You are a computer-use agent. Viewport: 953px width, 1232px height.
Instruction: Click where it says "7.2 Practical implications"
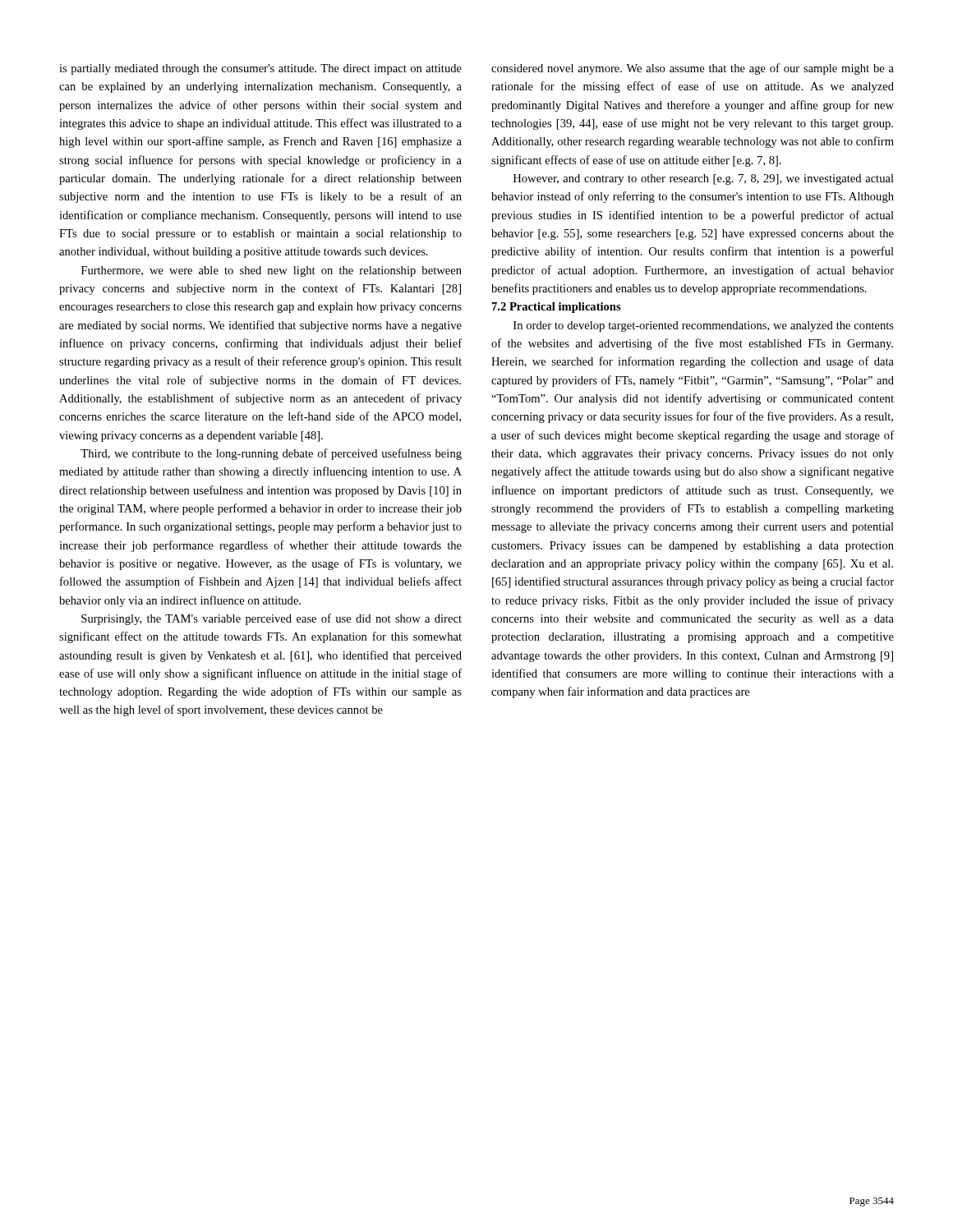(x=557, y=308)
